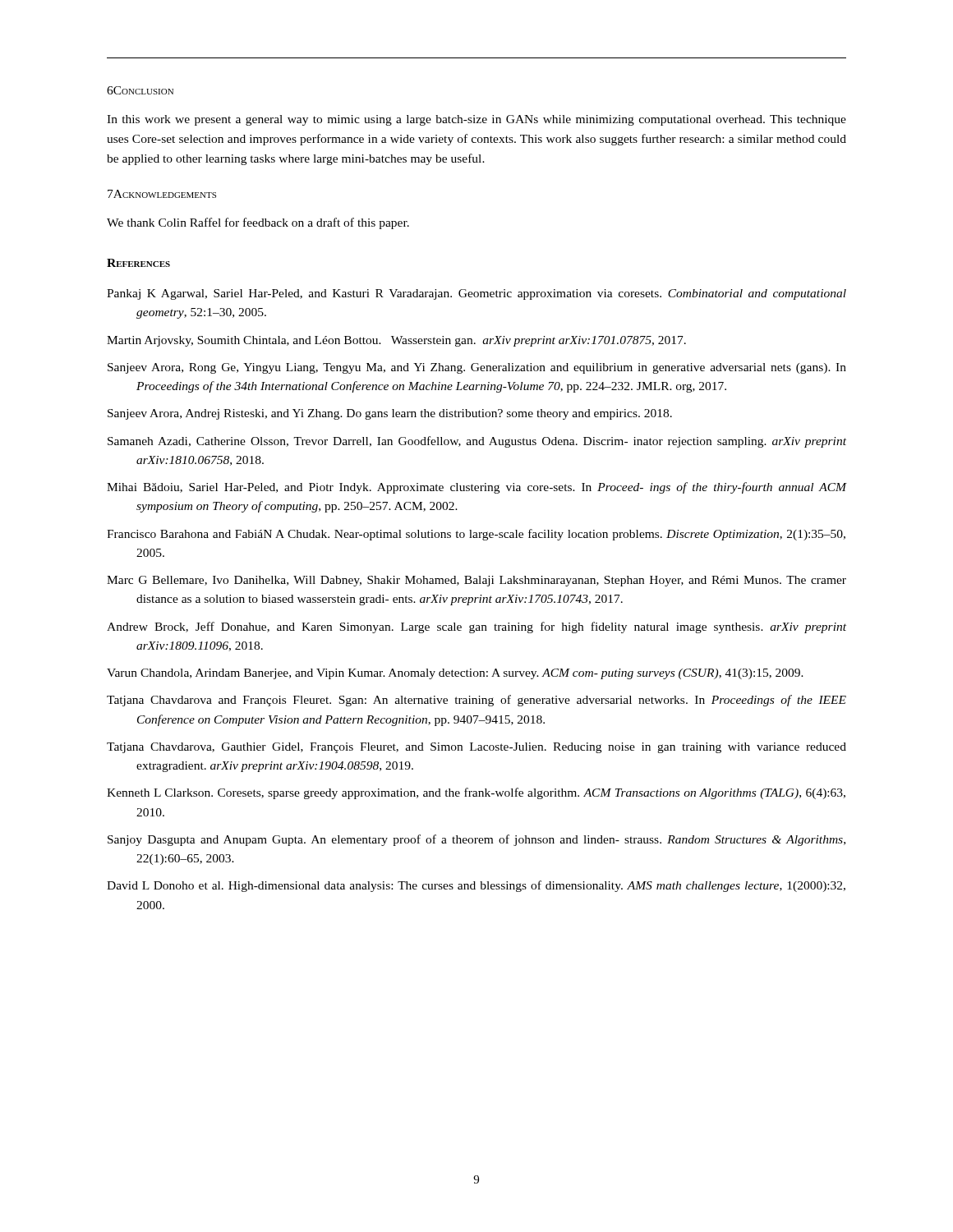Select the list item that says "Tatjana Chavdarova, Gauthier Gidel, François Fleuret, and"
953x1232 pixels.
(x=476, y=756)
